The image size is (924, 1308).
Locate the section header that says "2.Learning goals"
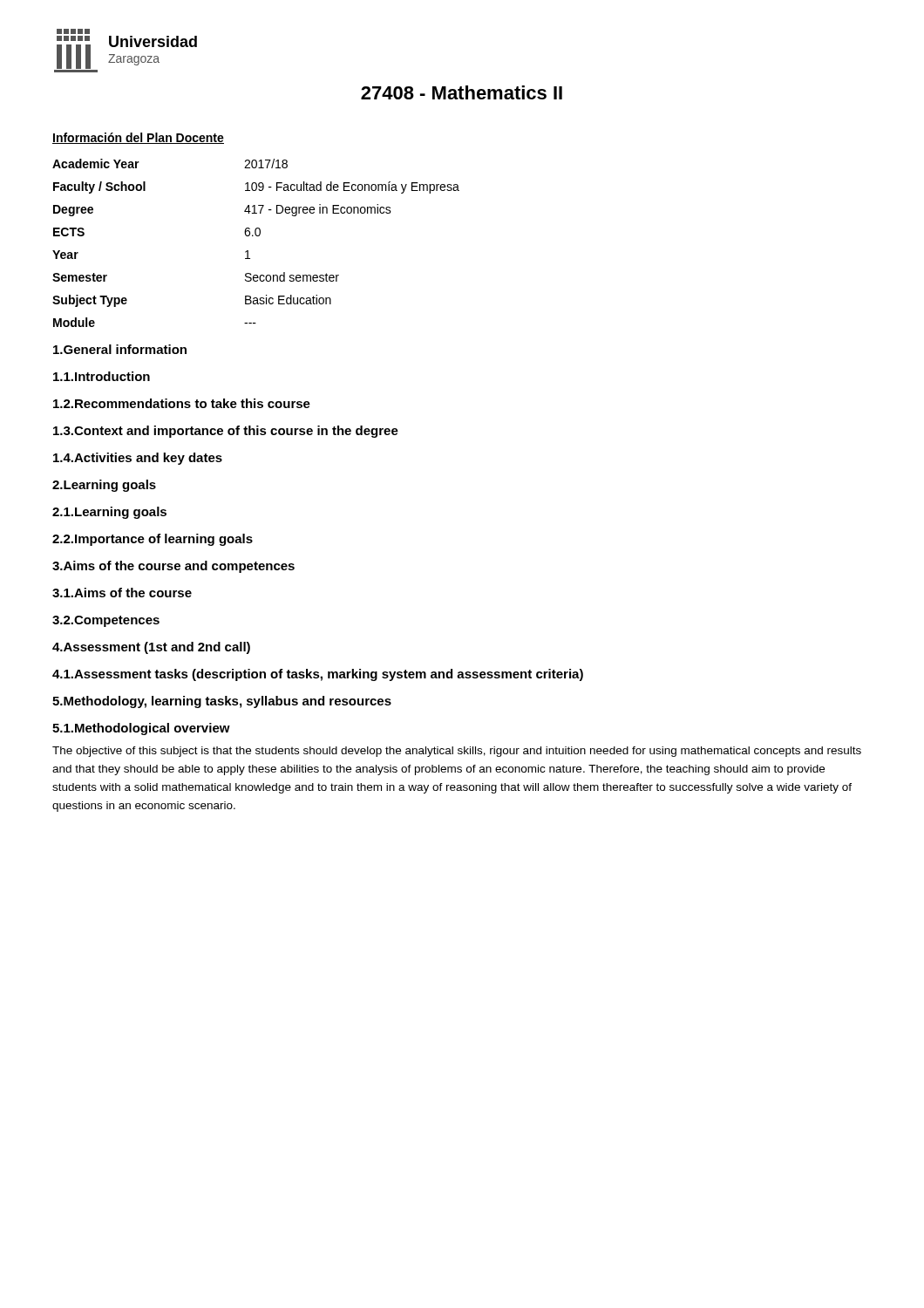coord(104,484)
